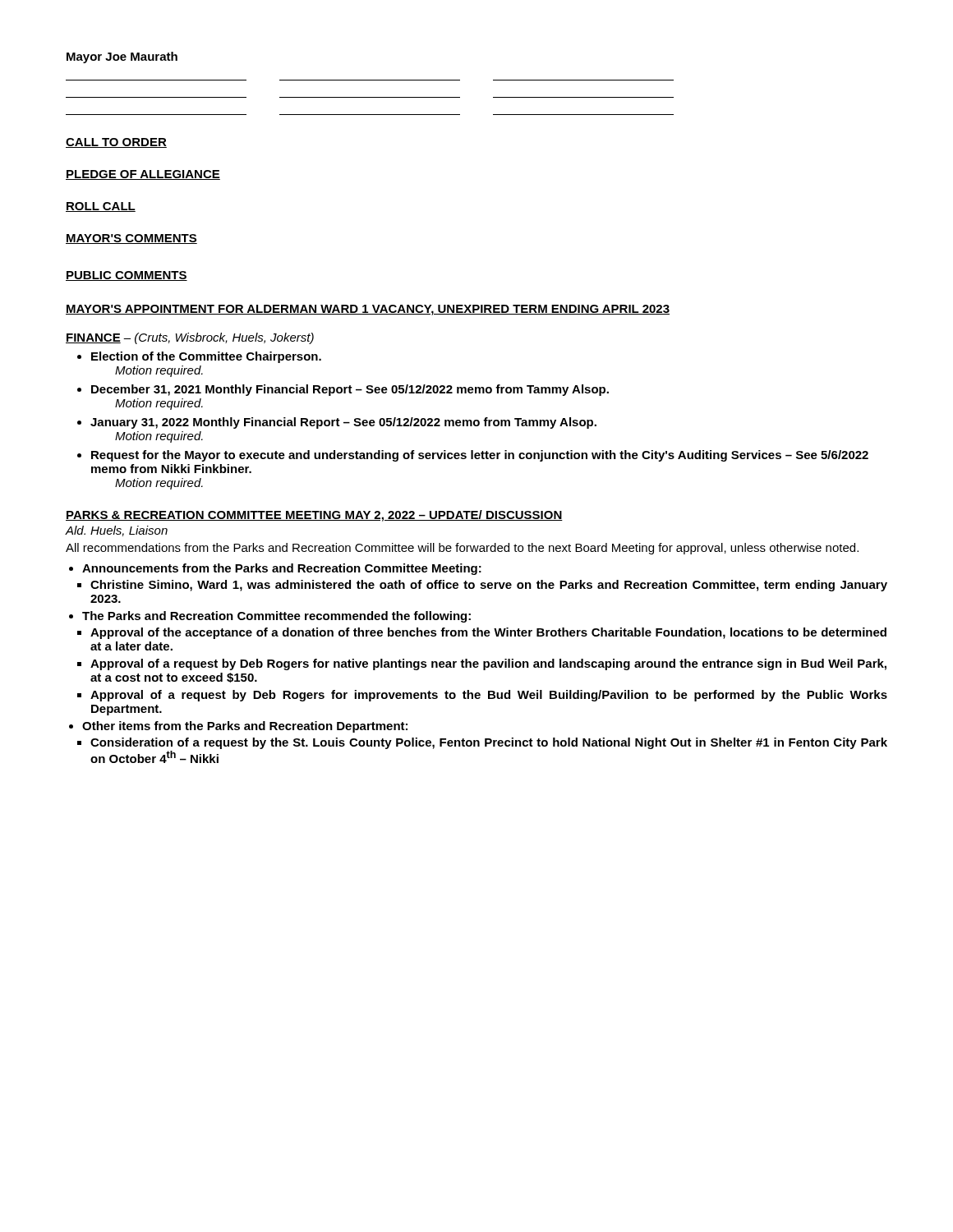Find the block starting "PARKS & RECREATION"

point(314,515)
